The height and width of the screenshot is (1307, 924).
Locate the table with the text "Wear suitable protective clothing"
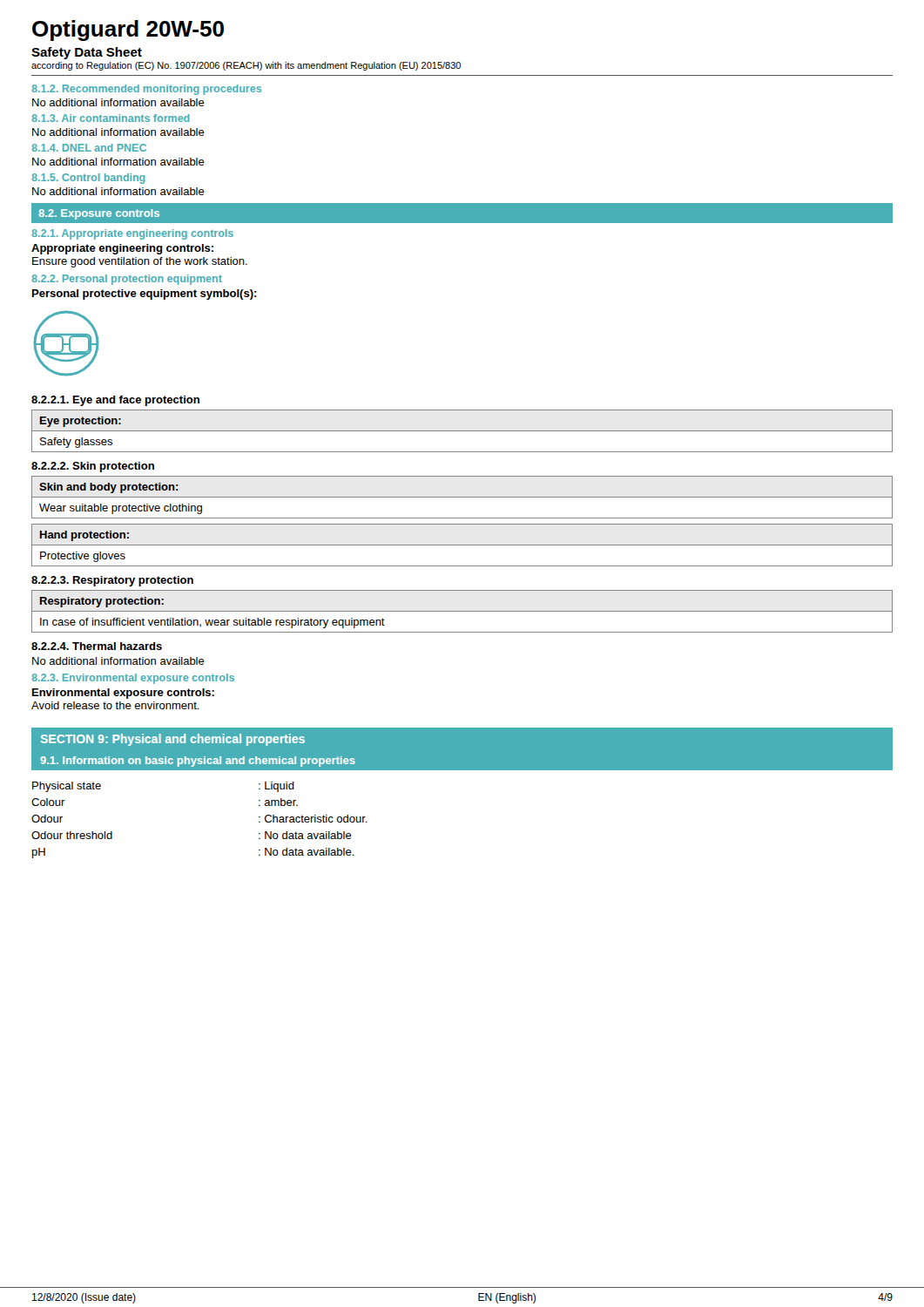point(462,497)
